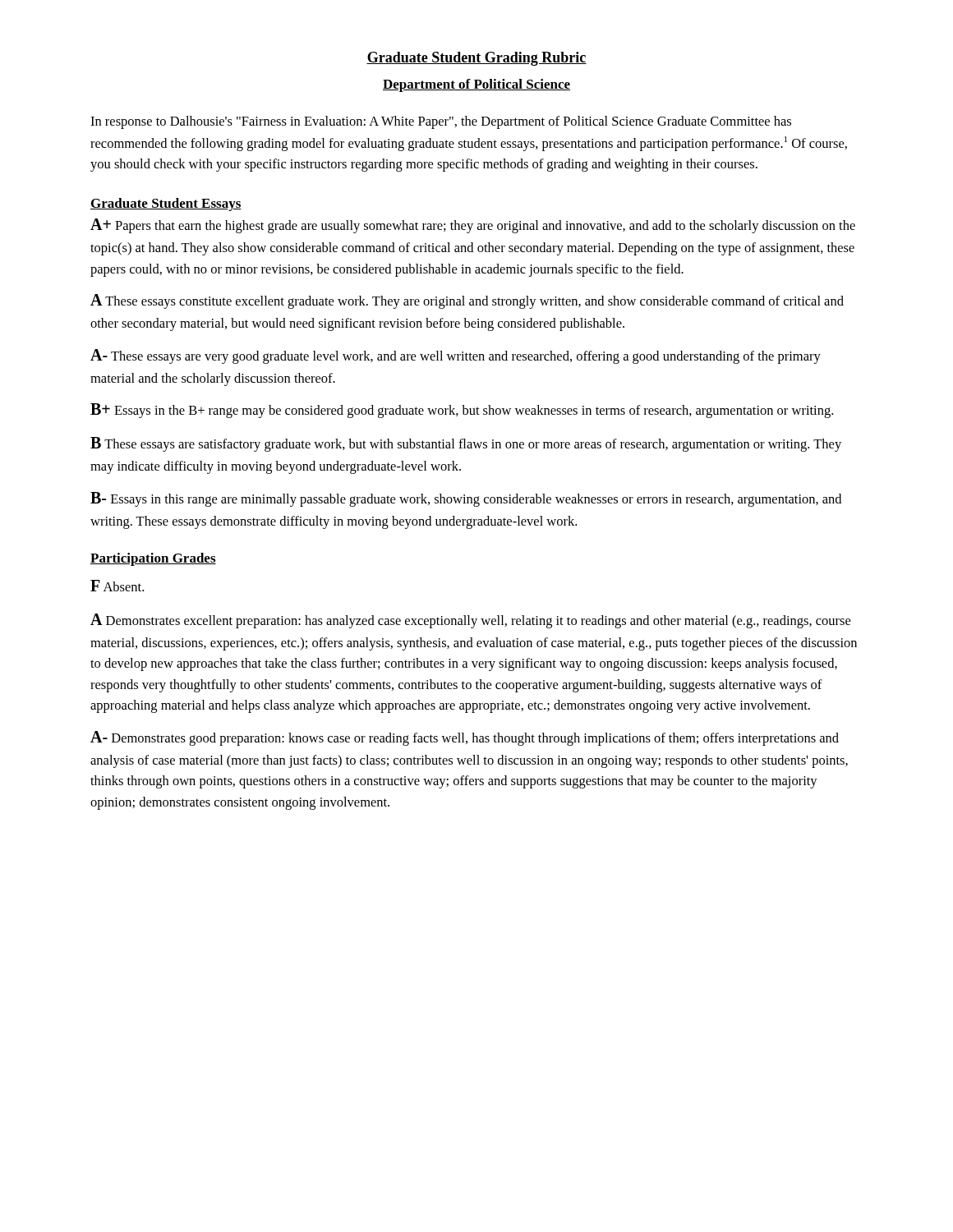
Task: Click on the region starting "A These essays constitute excellent graduate work."
Action: pyautogui.click(x=467, y=311)
